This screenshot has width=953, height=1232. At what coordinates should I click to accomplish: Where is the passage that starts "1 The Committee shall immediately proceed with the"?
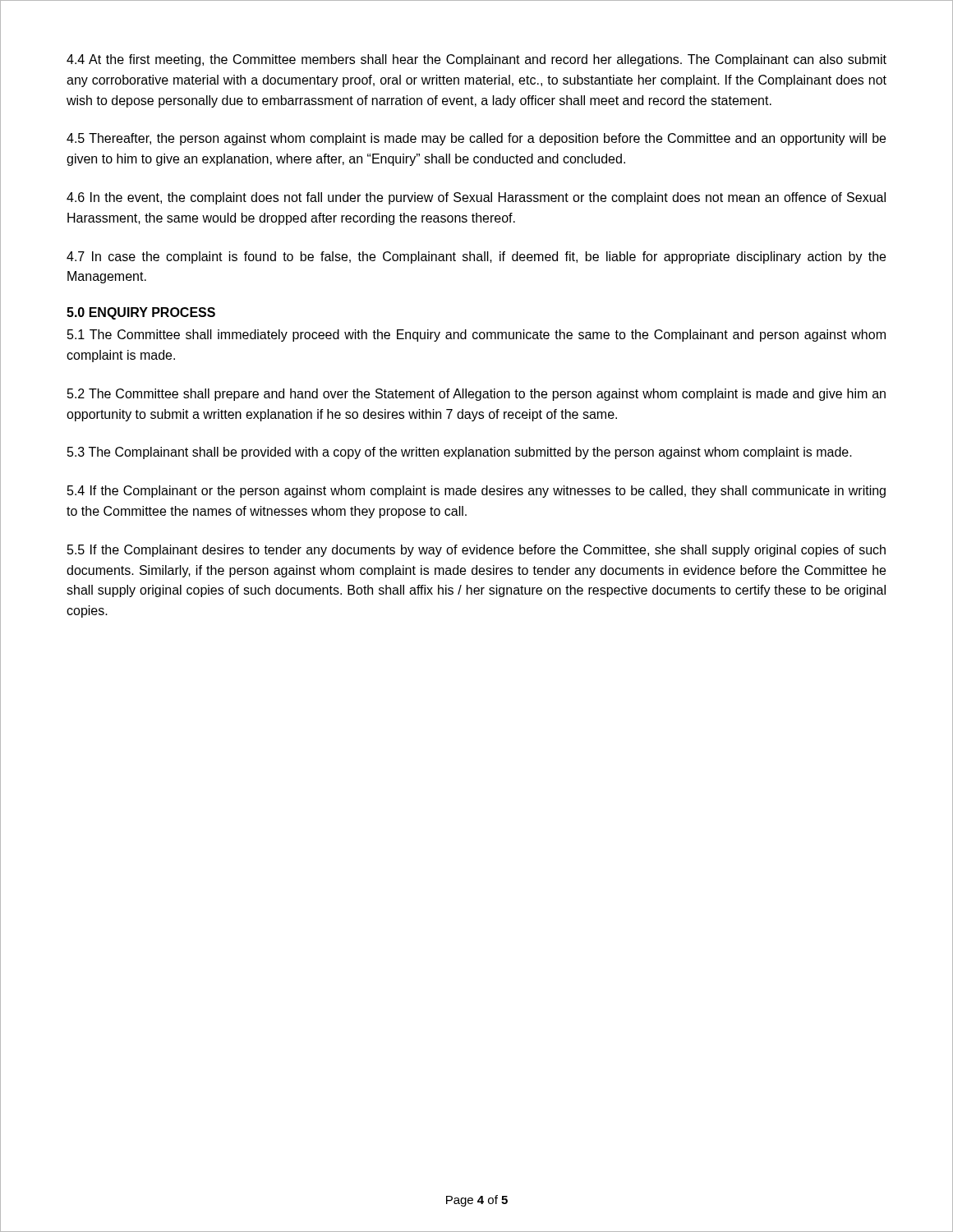(476, 345)
